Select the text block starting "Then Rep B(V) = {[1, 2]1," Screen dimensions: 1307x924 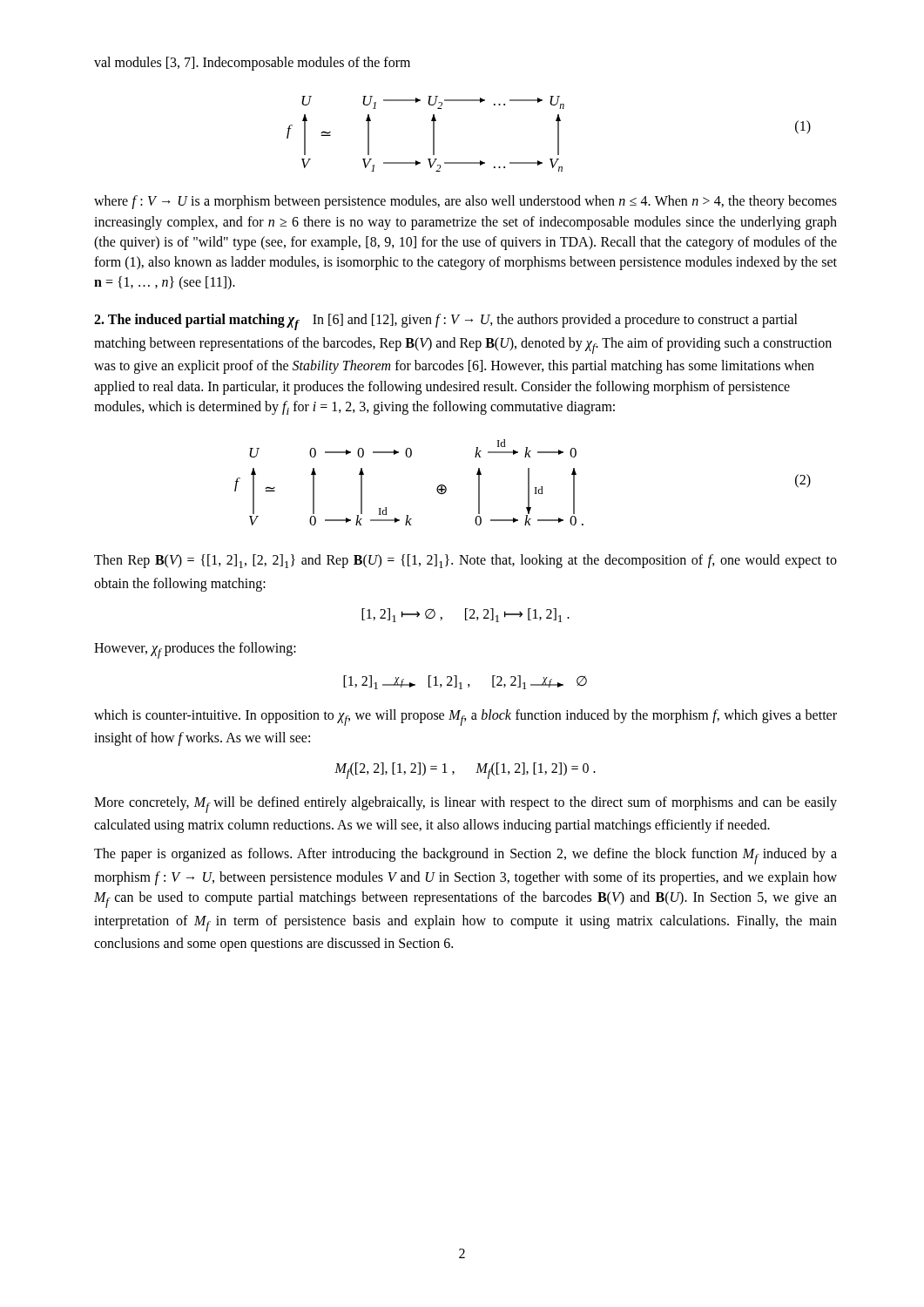pos(465,572)
